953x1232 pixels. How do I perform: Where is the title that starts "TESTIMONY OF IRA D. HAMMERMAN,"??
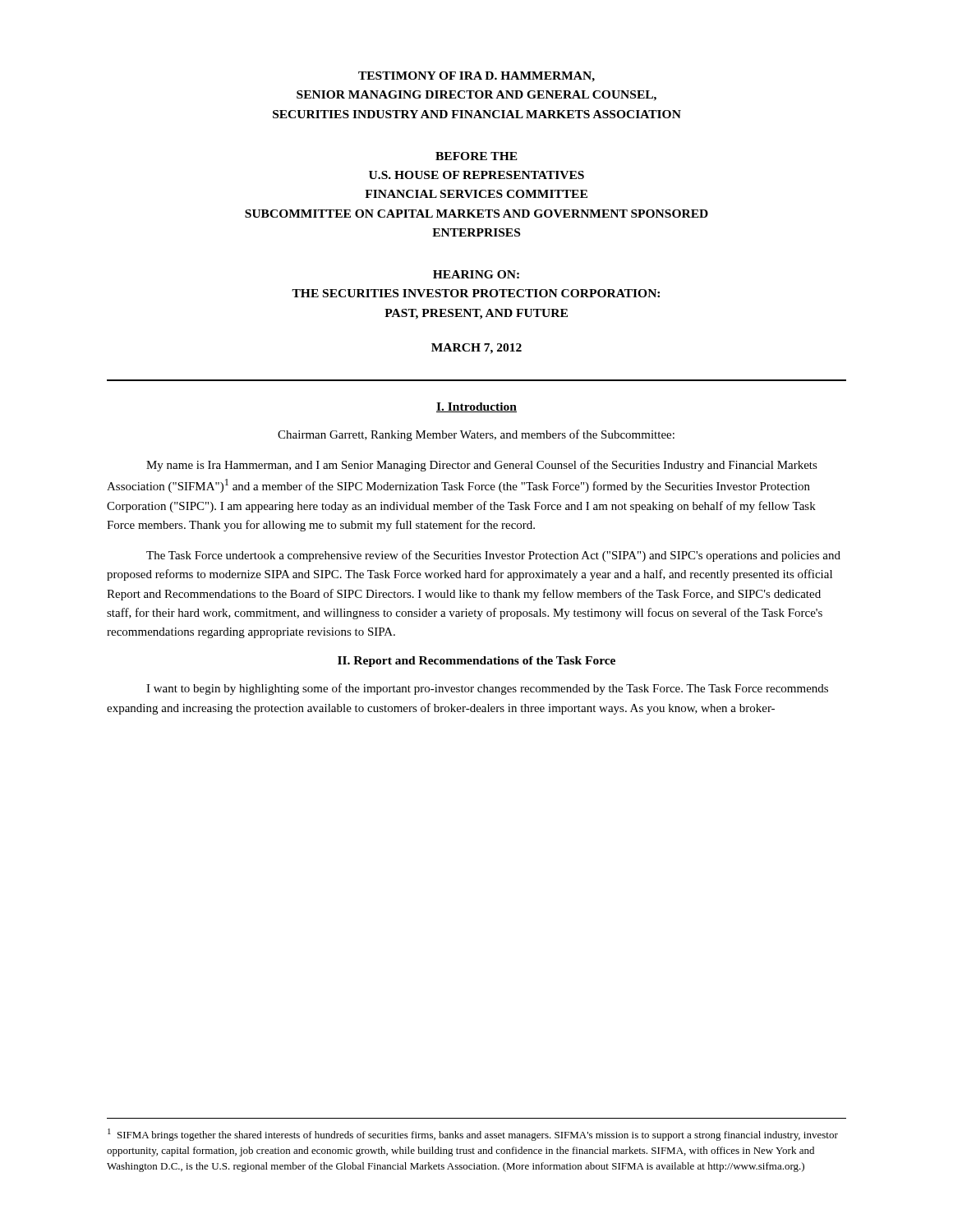tap(476, 94)
